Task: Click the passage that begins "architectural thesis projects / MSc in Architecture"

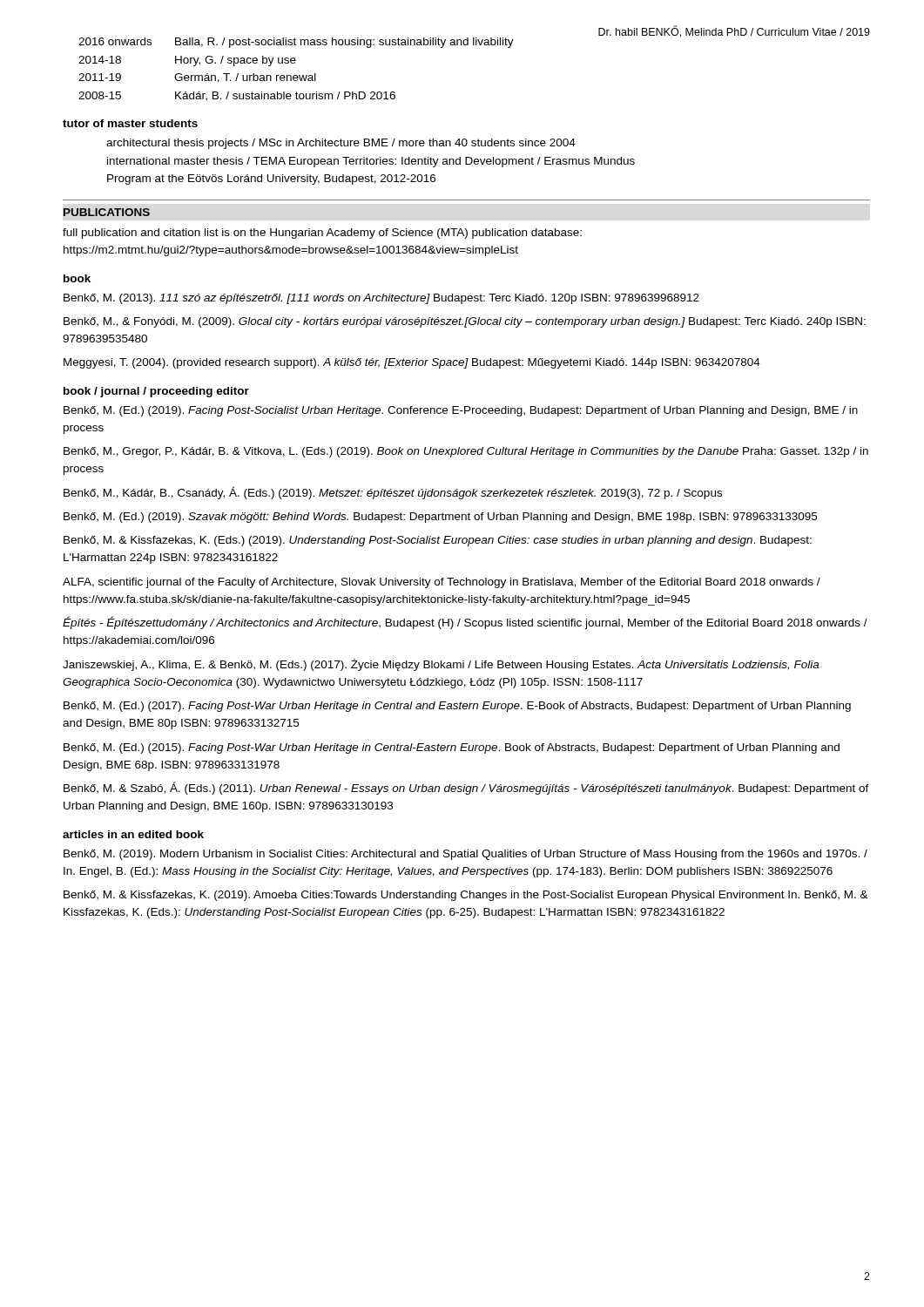Action: point(371,160)
